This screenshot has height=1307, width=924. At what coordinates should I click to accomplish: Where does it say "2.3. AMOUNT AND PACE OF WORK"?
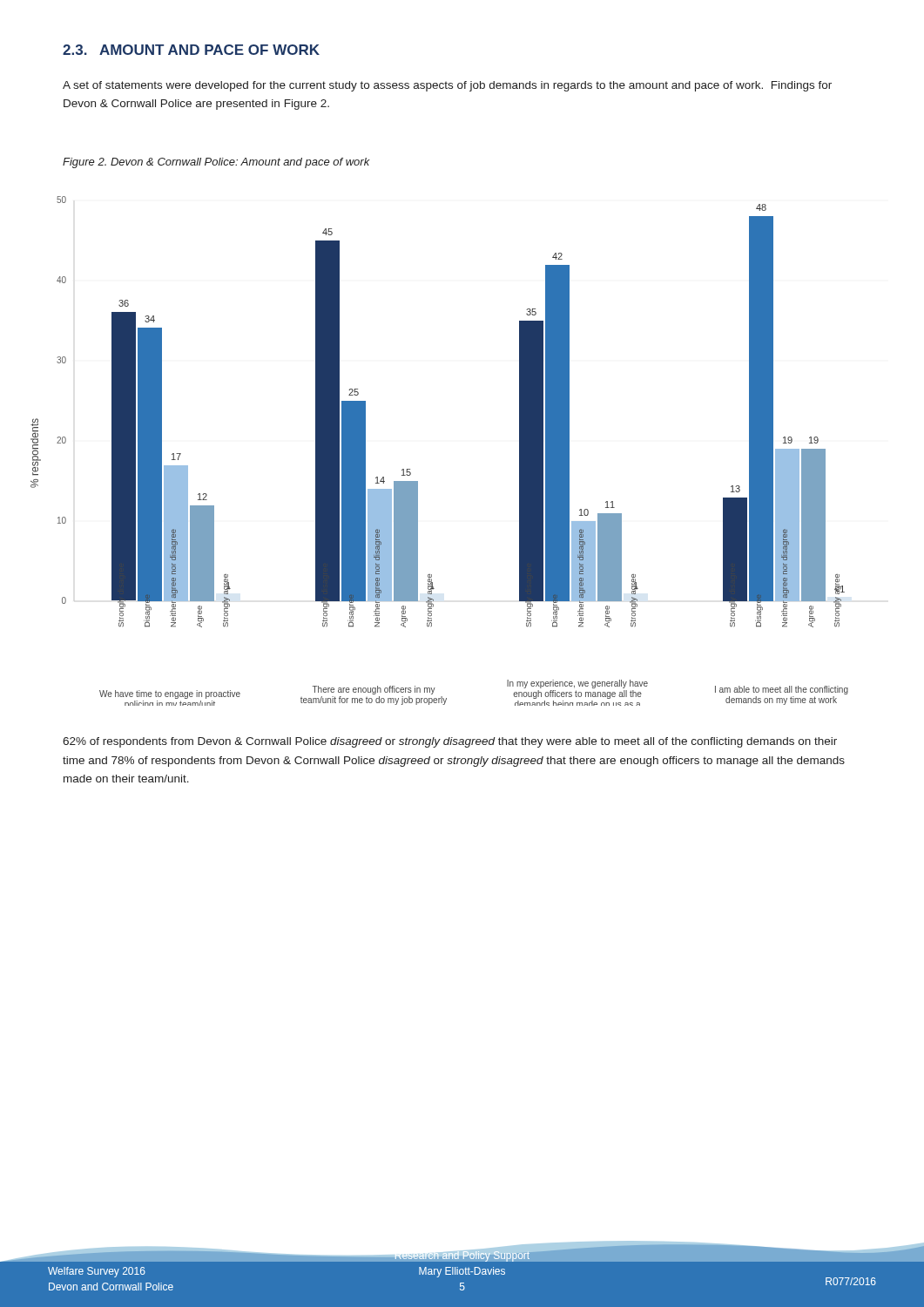[x=191, y=50]
